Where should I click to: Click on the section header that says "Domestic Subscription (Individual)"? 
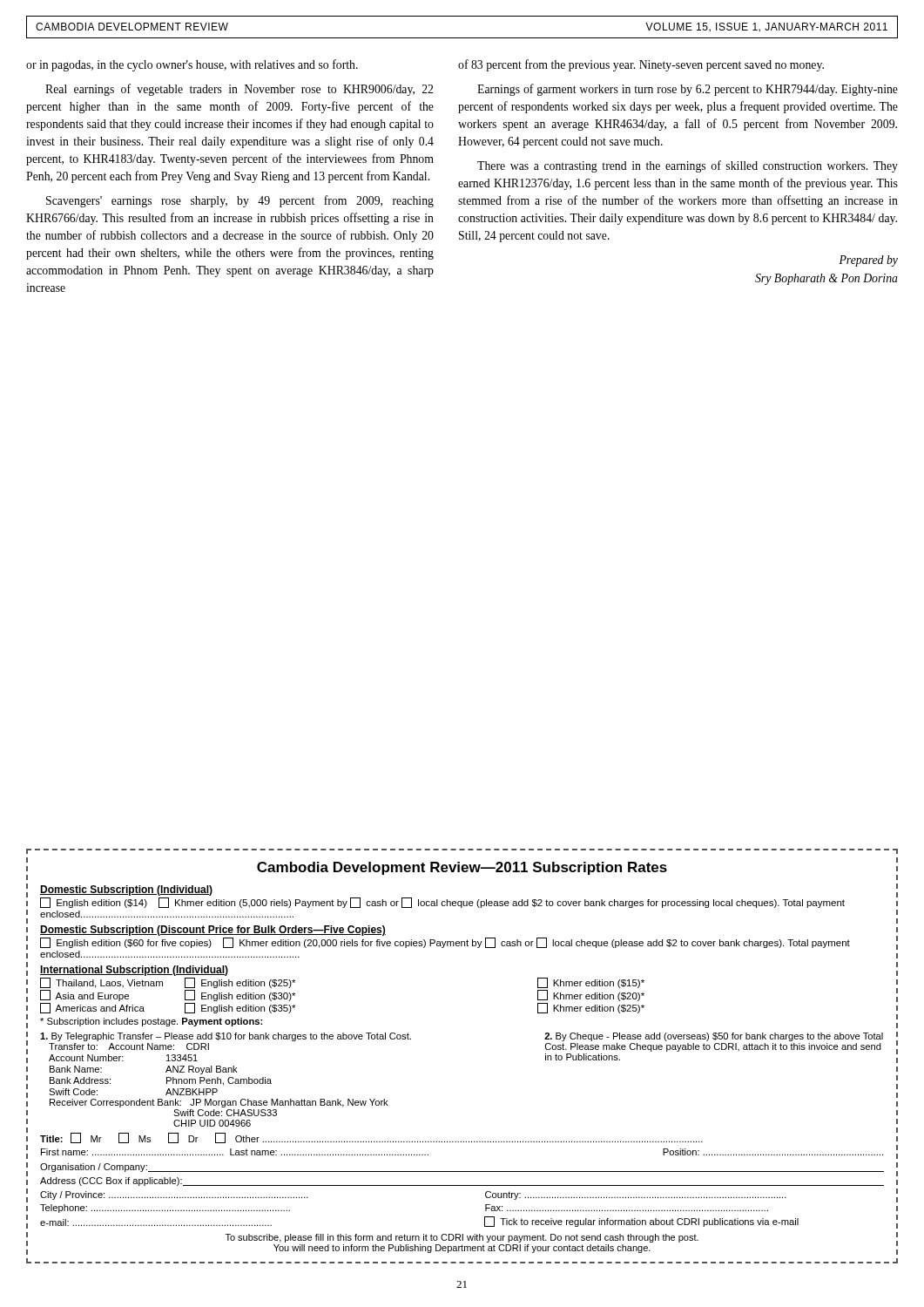(126, 889)
